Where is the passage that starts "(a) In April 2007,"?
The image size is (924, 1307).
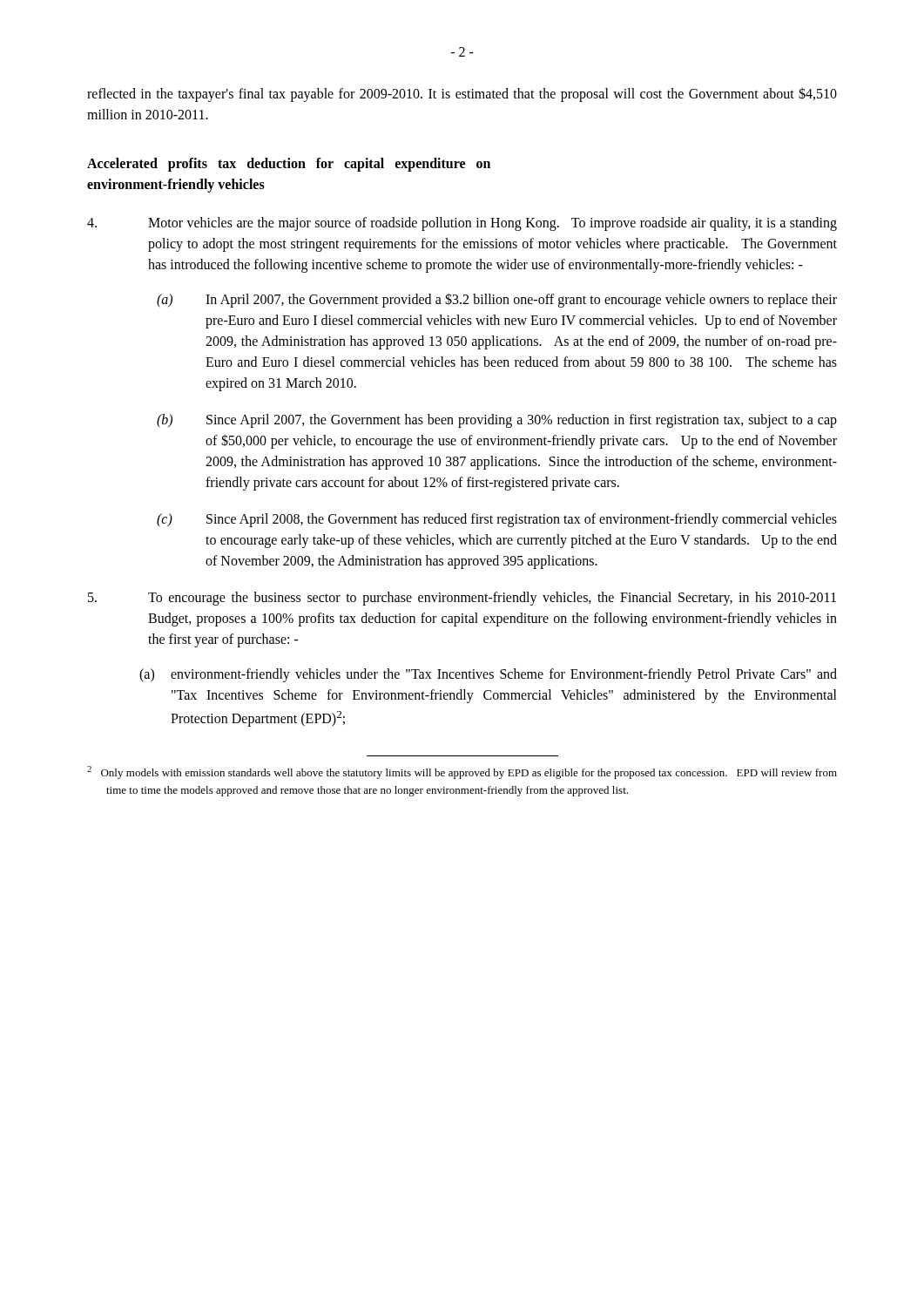[497, 342]
